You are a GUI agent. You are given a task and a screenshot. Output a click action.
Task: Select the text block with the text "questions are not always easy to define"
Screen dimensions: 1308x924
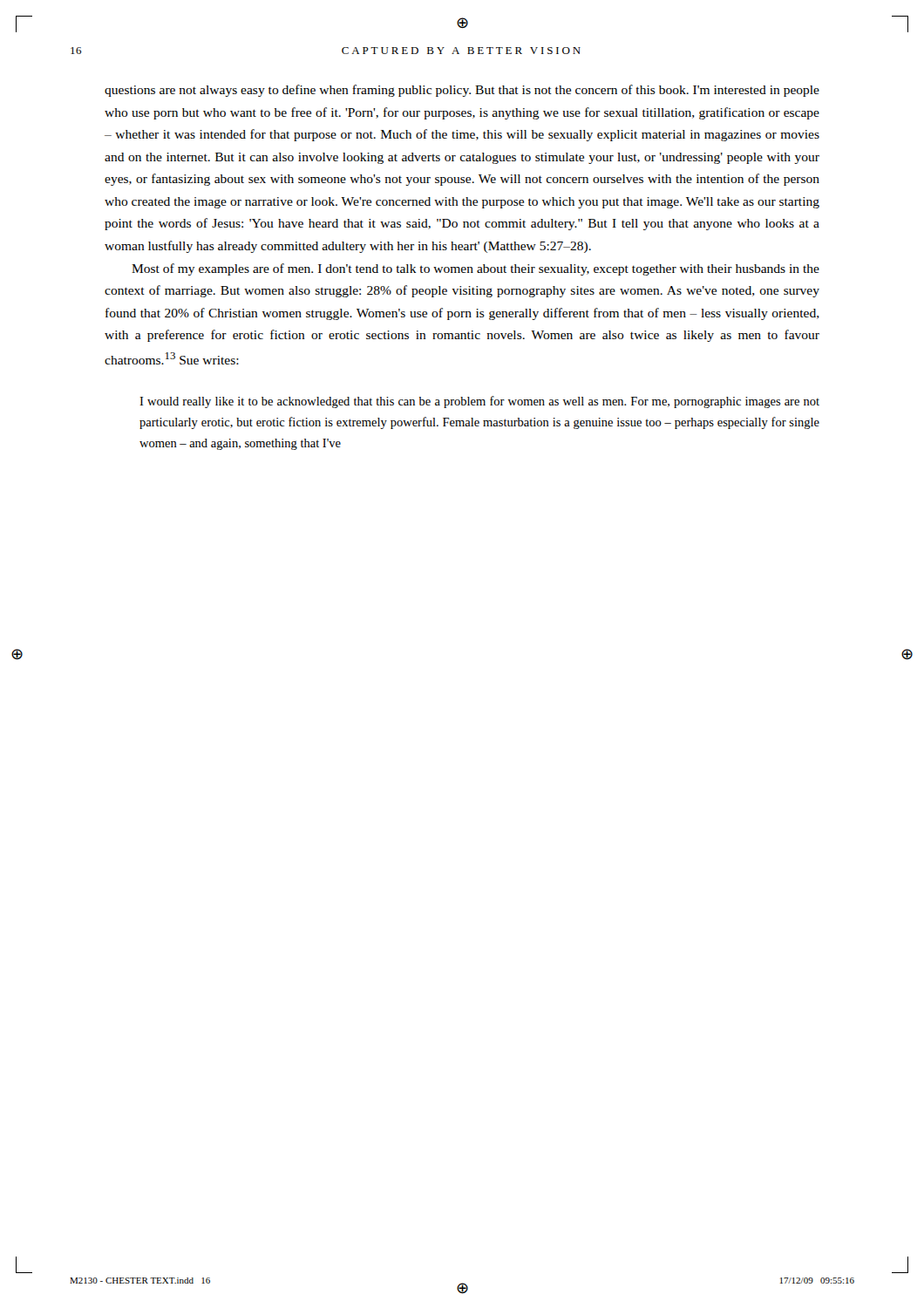pyautogui.click(x=462, y=168)
